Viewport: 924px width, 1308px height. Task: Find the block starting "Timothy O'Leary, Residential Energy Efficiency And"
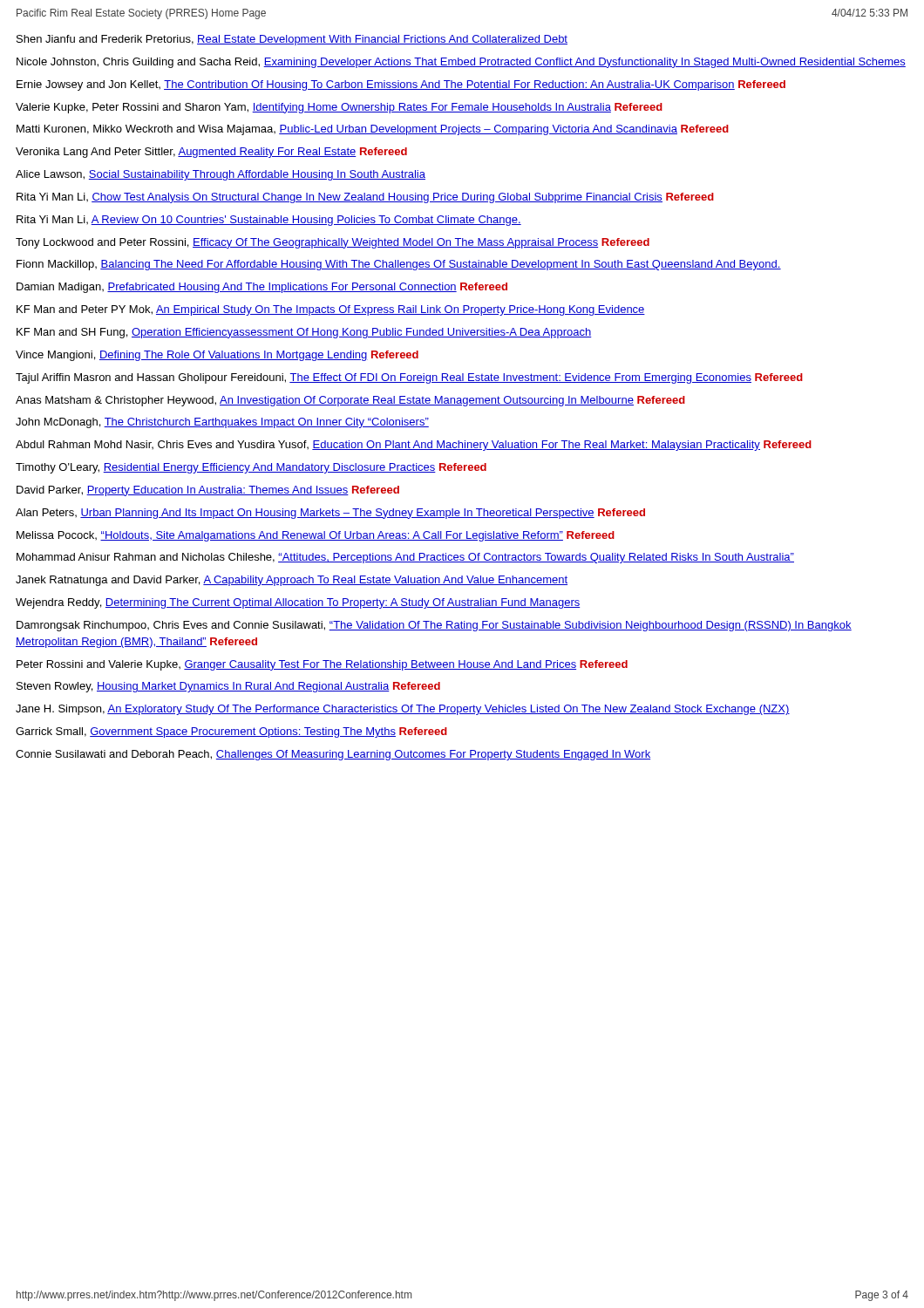(251, 467)
